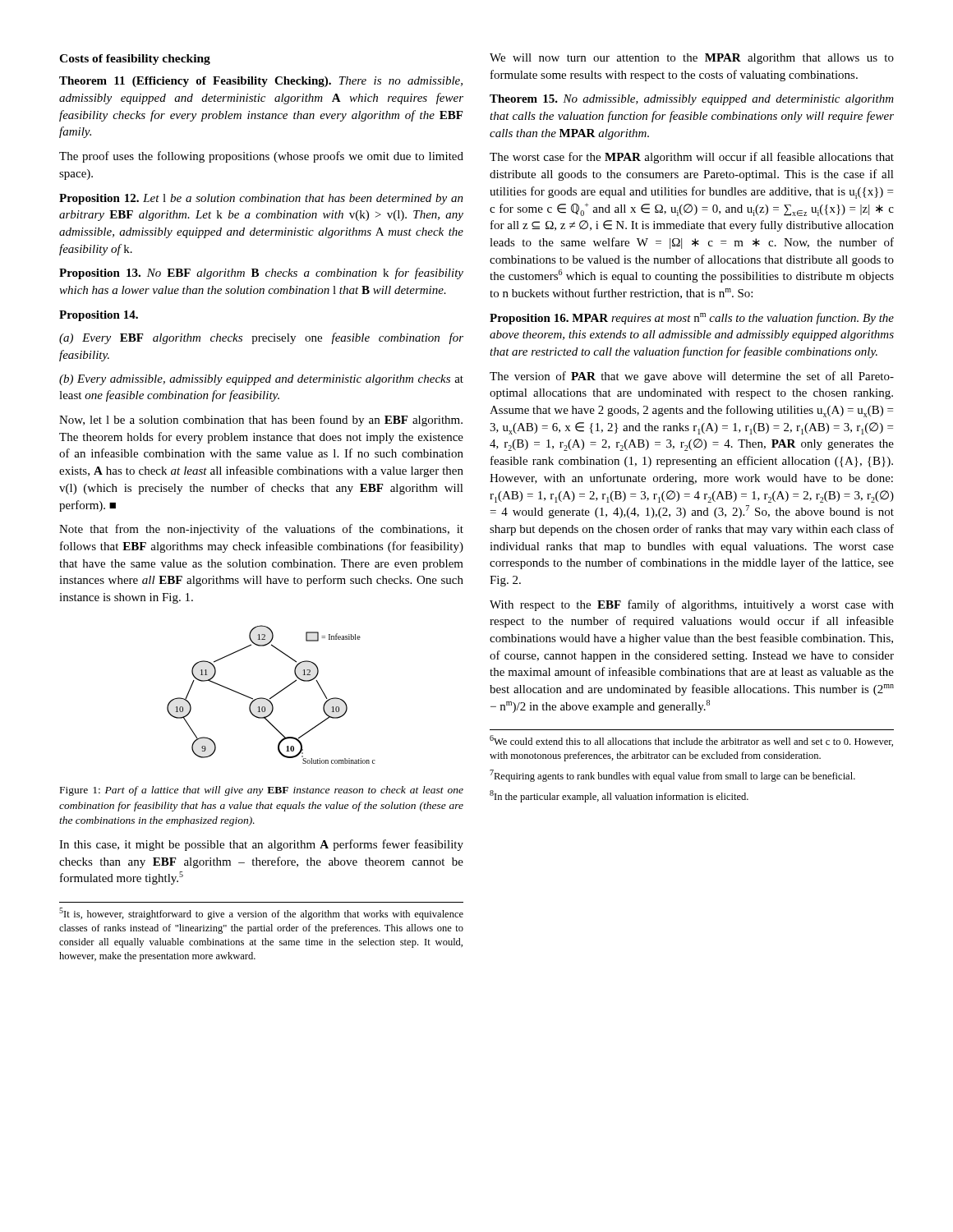
Task: Point to the block beginning "Note that from"
Action: 261,563
